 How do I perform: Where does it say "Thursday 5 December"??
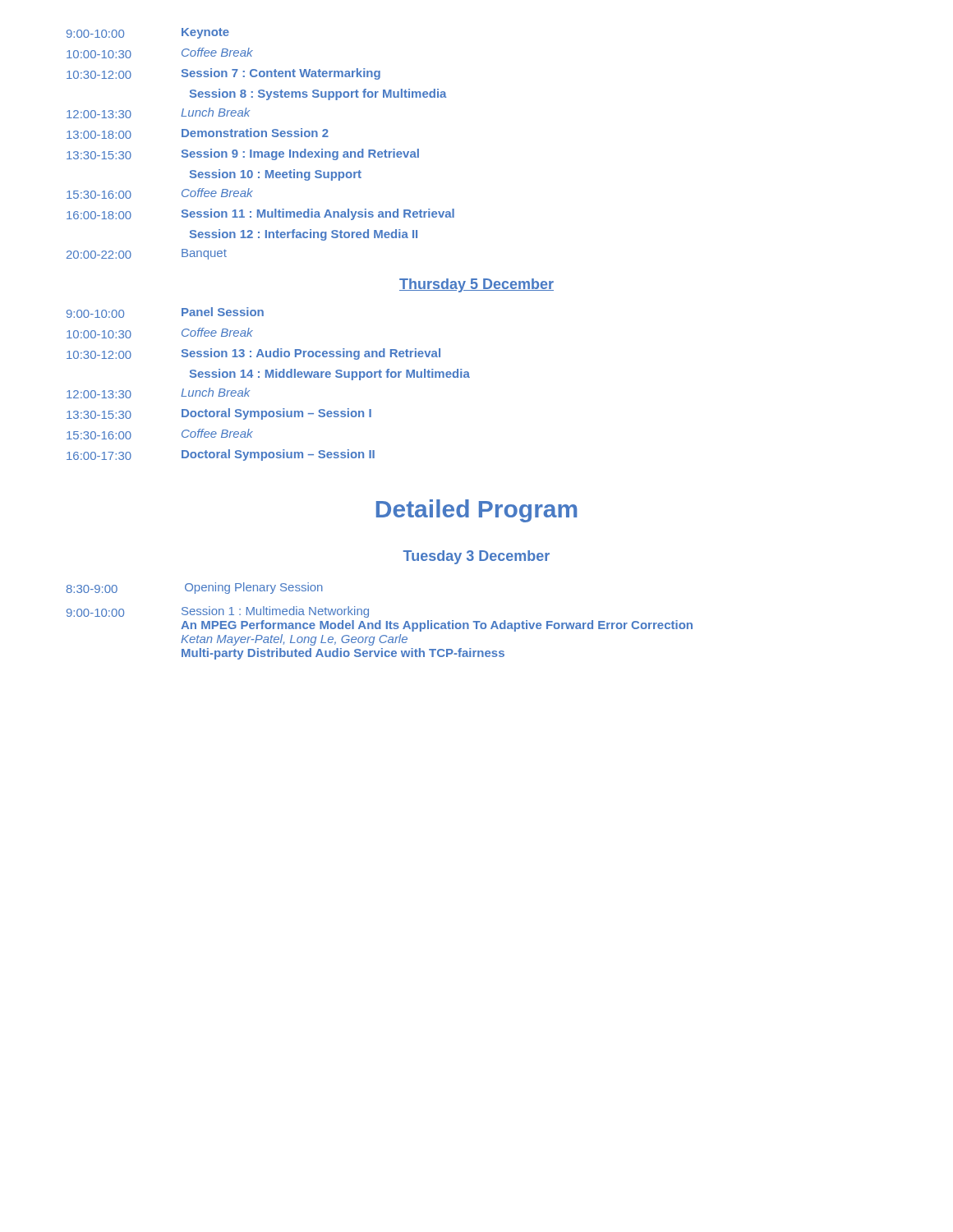point(476,284)
